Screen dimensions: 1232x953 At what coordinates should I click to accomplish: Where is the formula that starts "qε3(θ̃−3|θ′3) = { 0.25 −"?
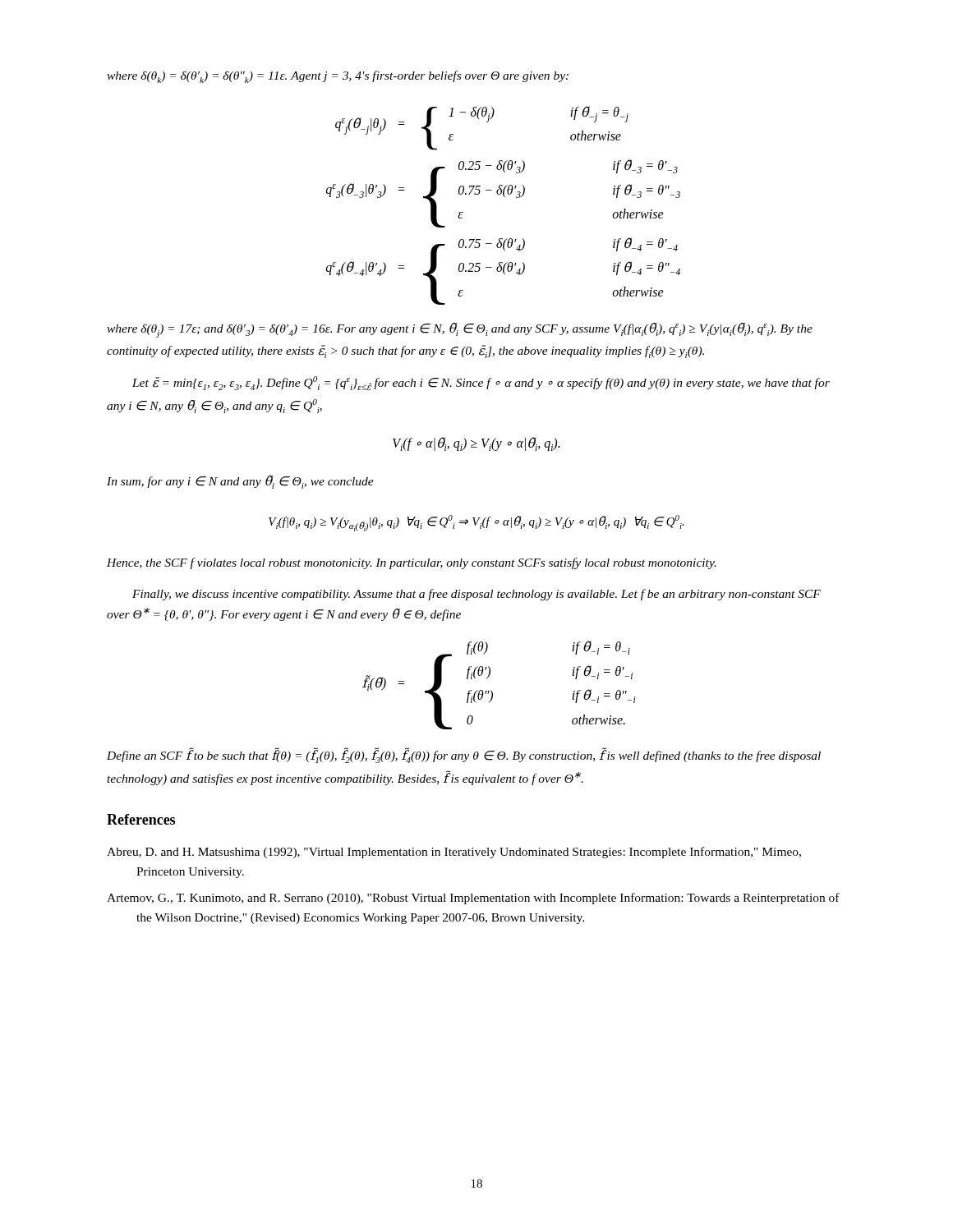pos(534,190)
